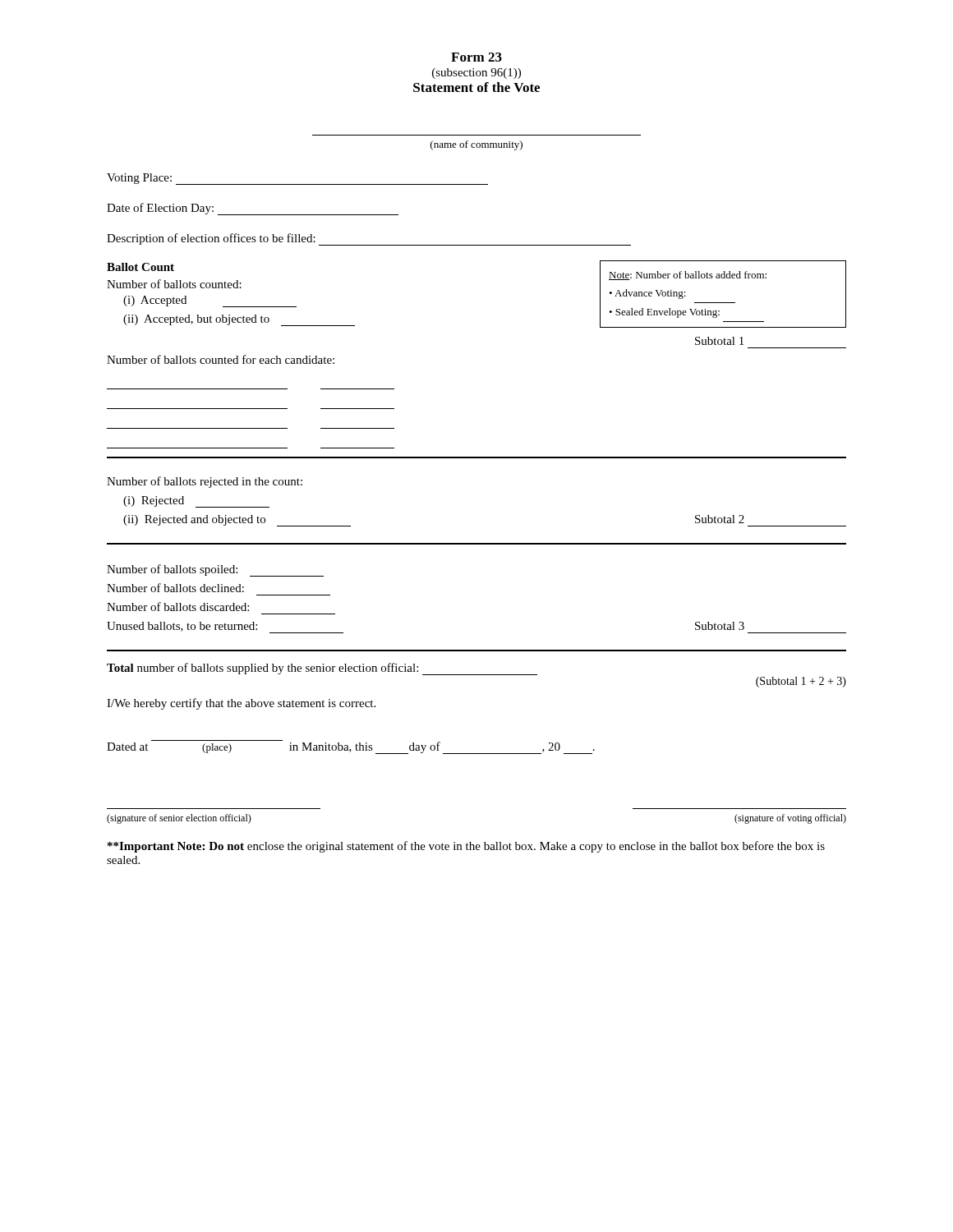The height and width of the screenshot is (1232, 953).
Task: Find the block starting "(name of community)"
Action: click(x=476, y=136)
